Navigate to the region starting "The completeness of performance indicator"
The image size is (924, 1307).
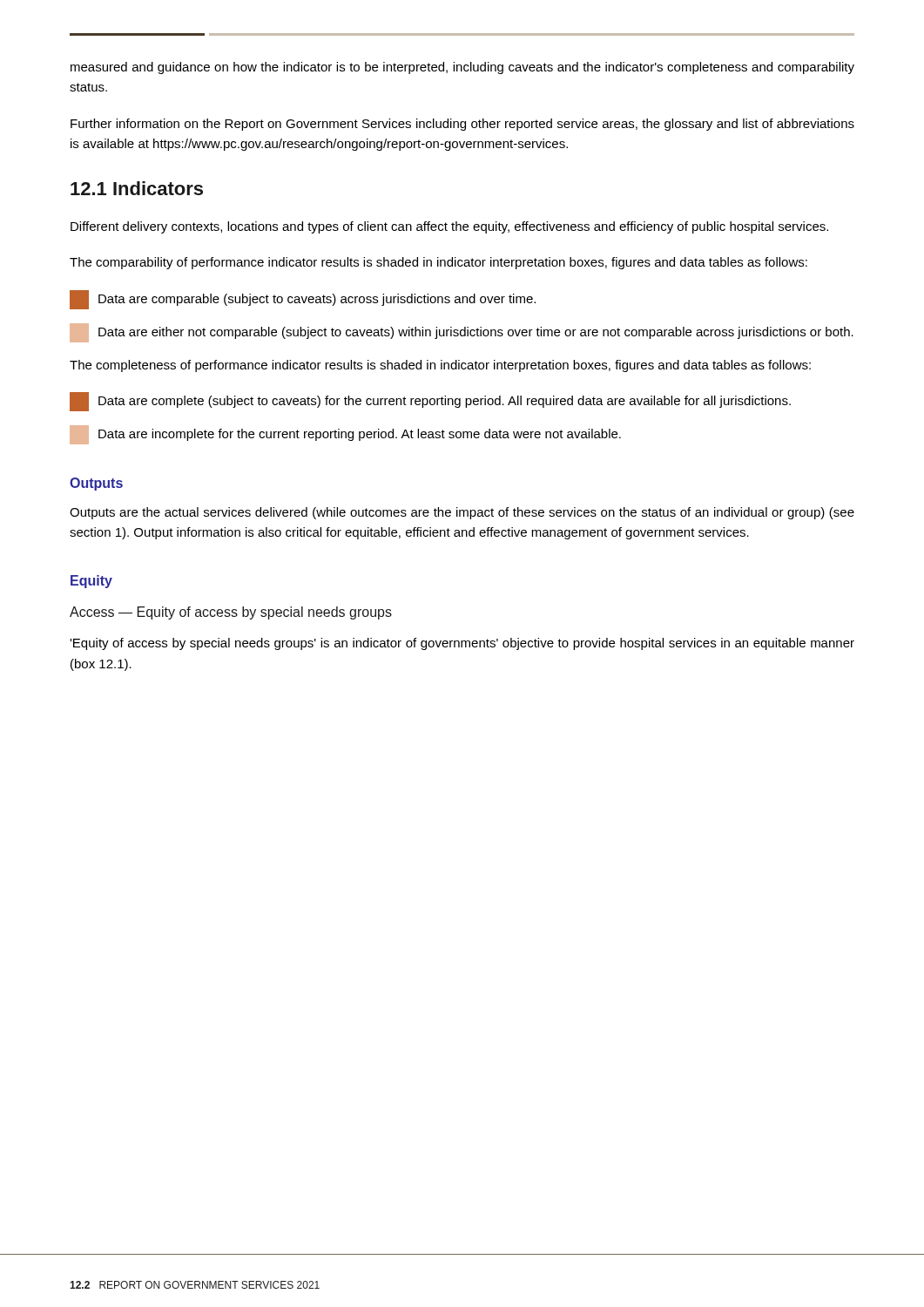(x=441, y=364)
